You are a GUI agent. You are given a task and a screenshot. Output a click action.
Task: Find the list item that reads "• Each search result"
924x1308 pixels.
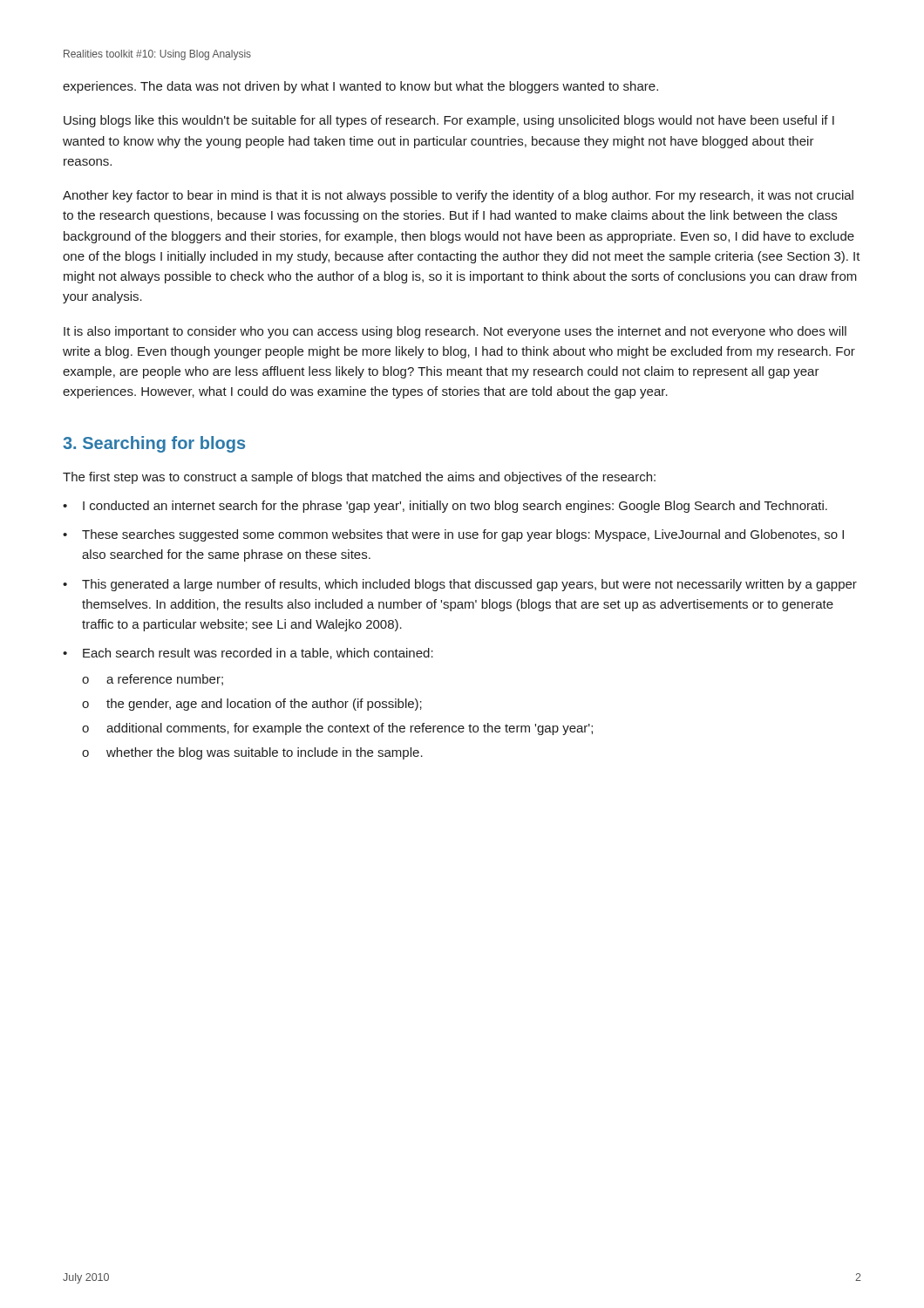click(x=248, y=654)
